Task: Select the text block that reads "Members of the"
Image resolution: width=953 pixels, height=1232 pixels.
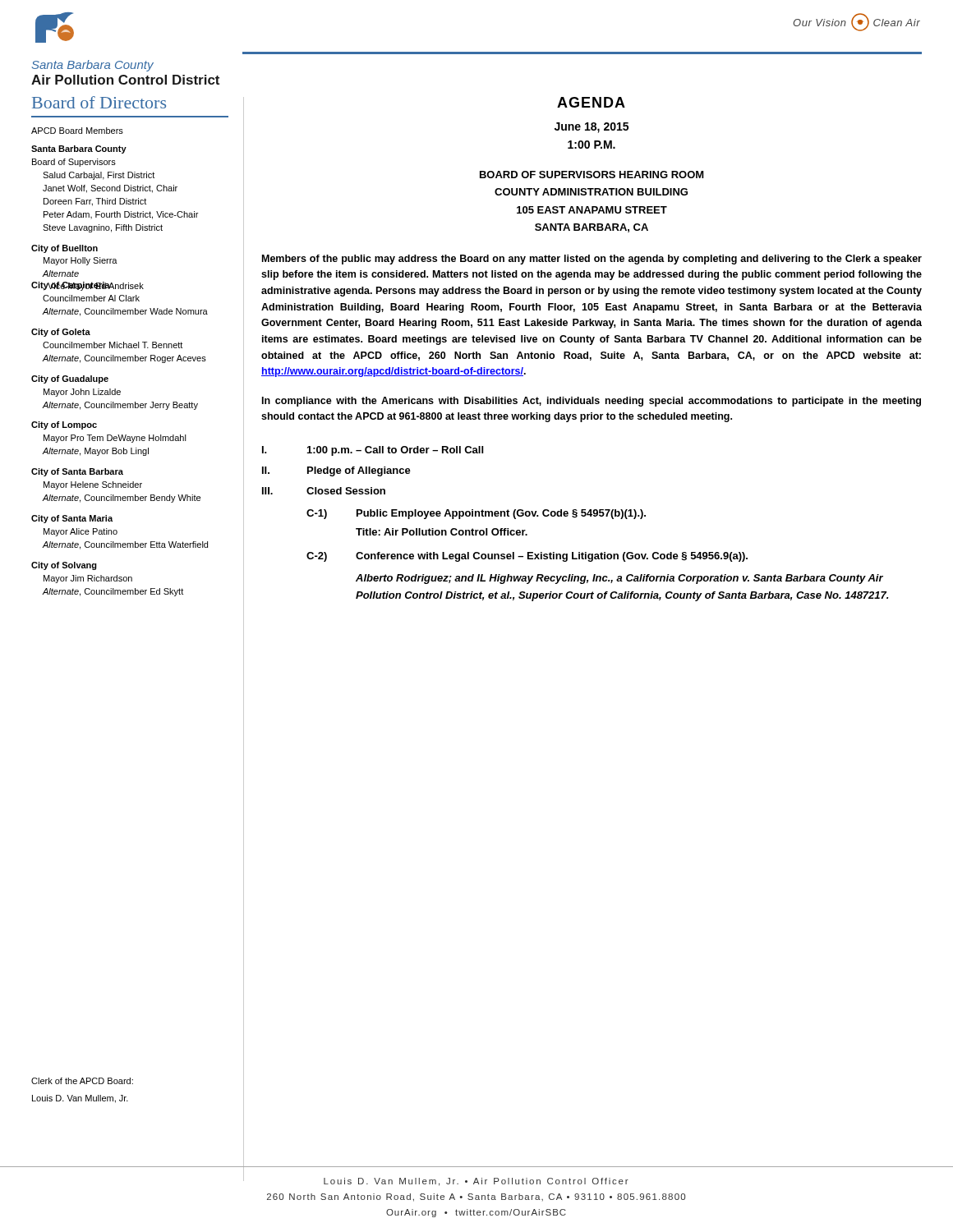Action: (591, 315)
